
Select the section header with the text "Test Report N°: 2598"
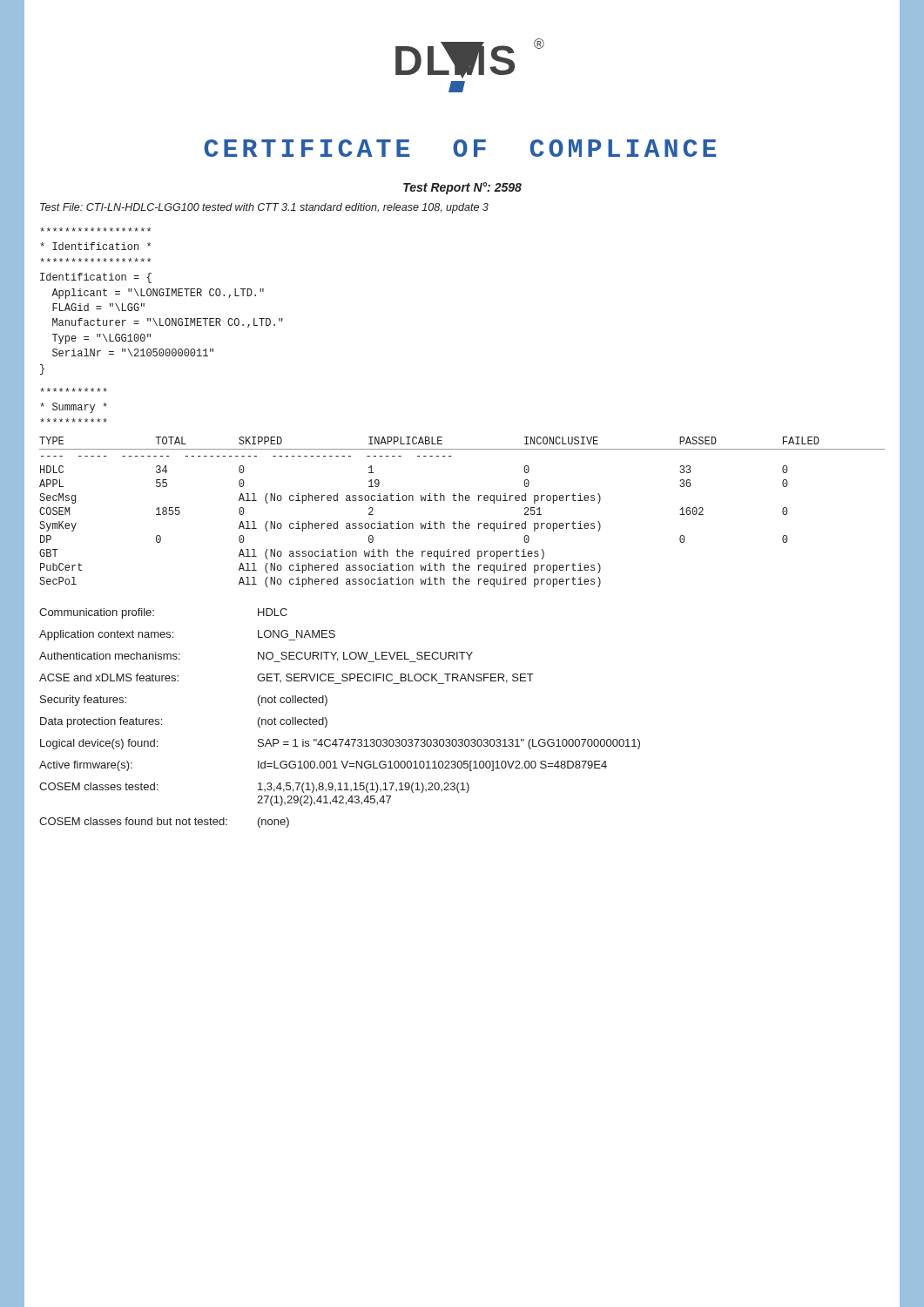[x=462, y=187]
